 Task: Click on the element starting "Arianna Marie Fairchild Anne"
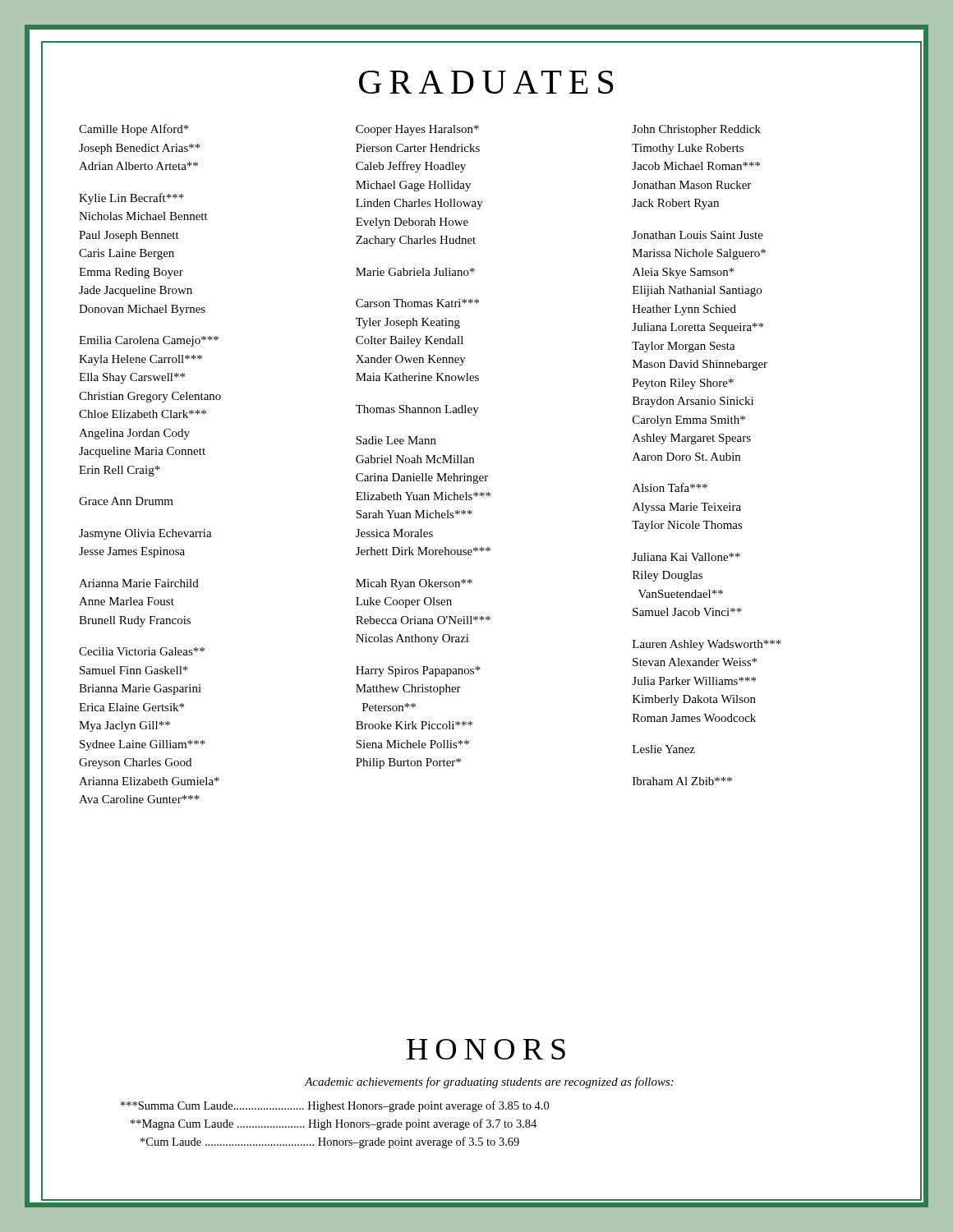(139, 601)
